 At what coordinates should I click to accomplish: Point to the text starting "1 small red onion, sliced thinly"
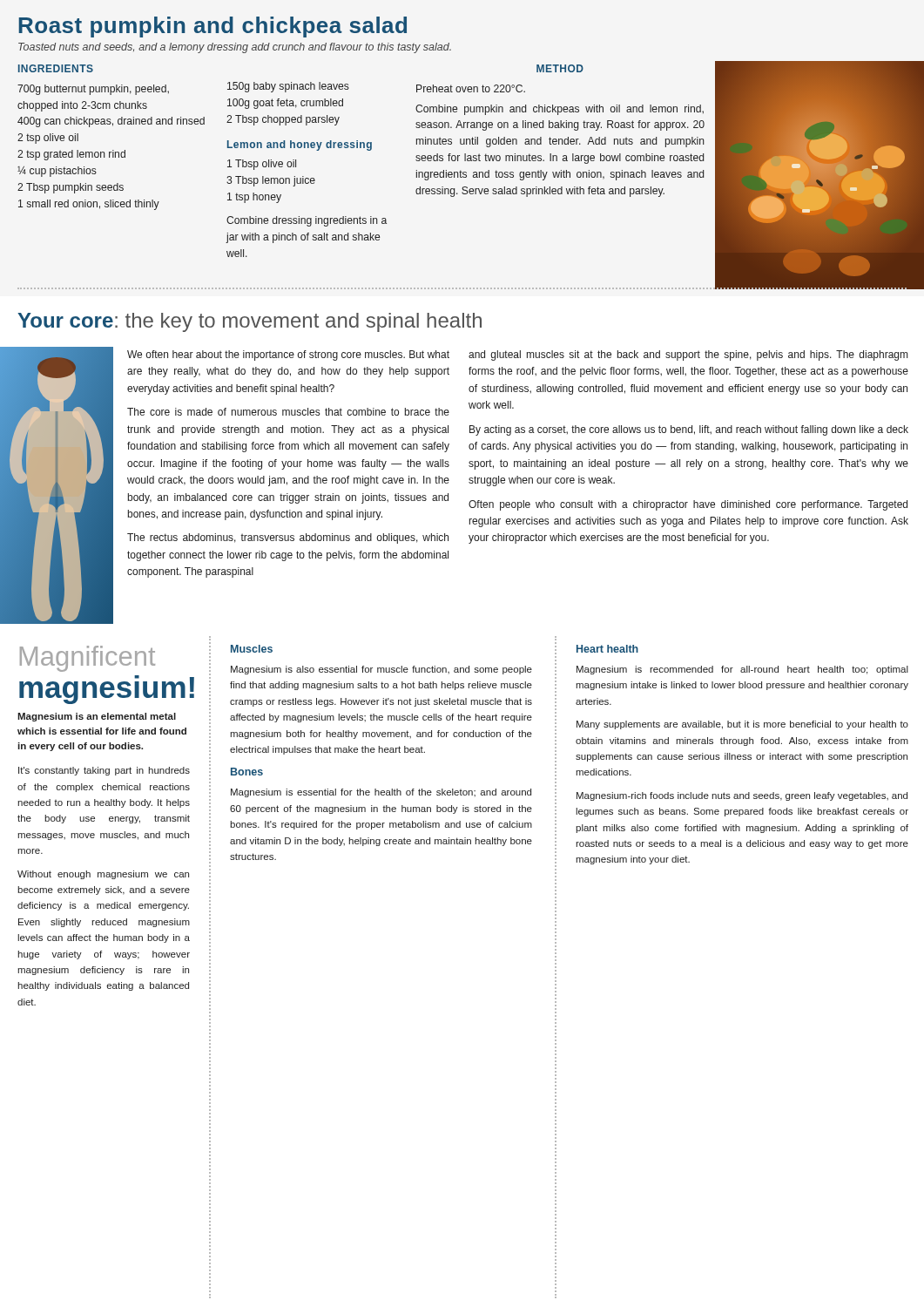click(88, 204)
